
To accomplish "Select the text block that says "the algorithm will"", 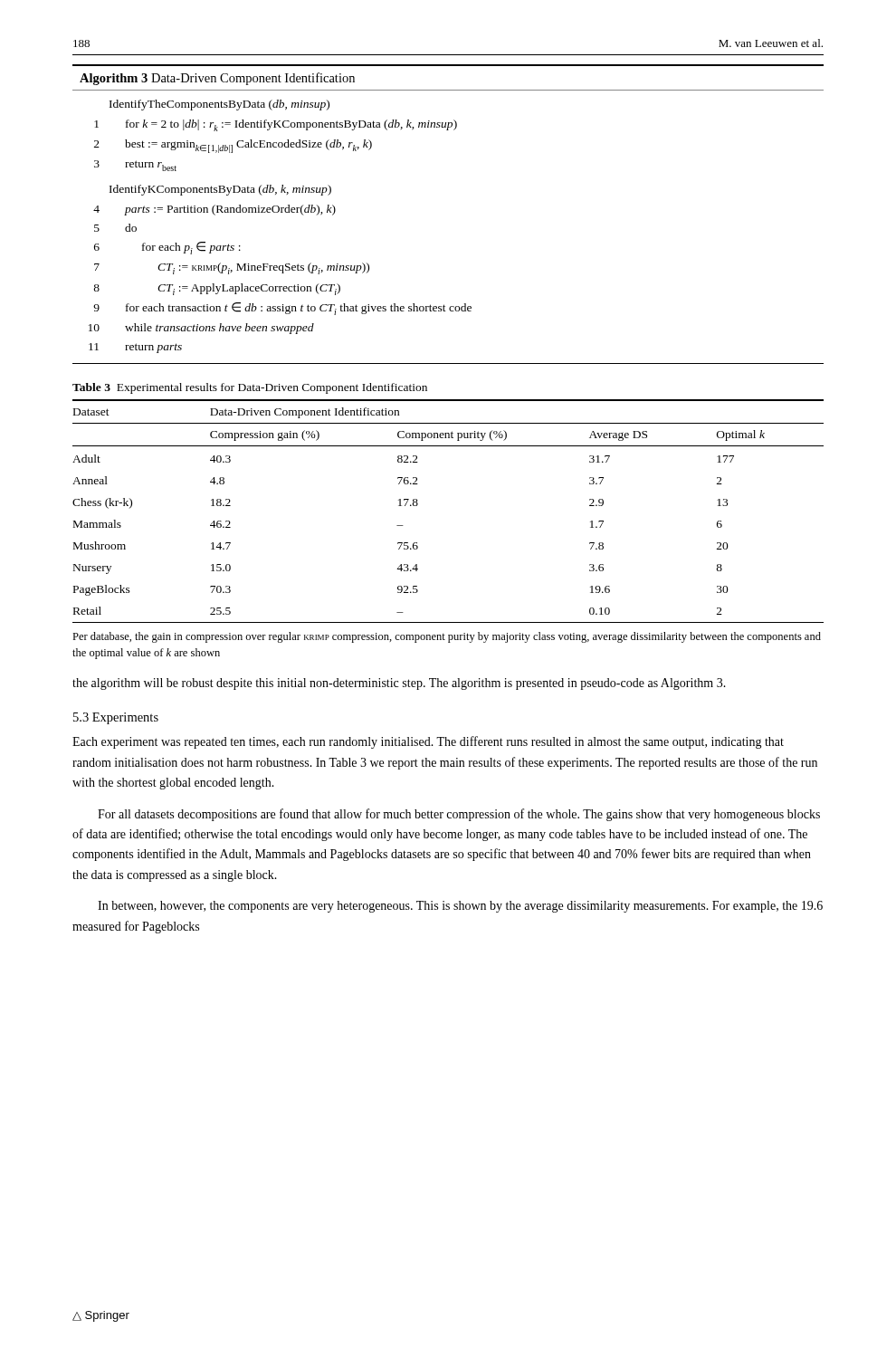I will point(399,683).
